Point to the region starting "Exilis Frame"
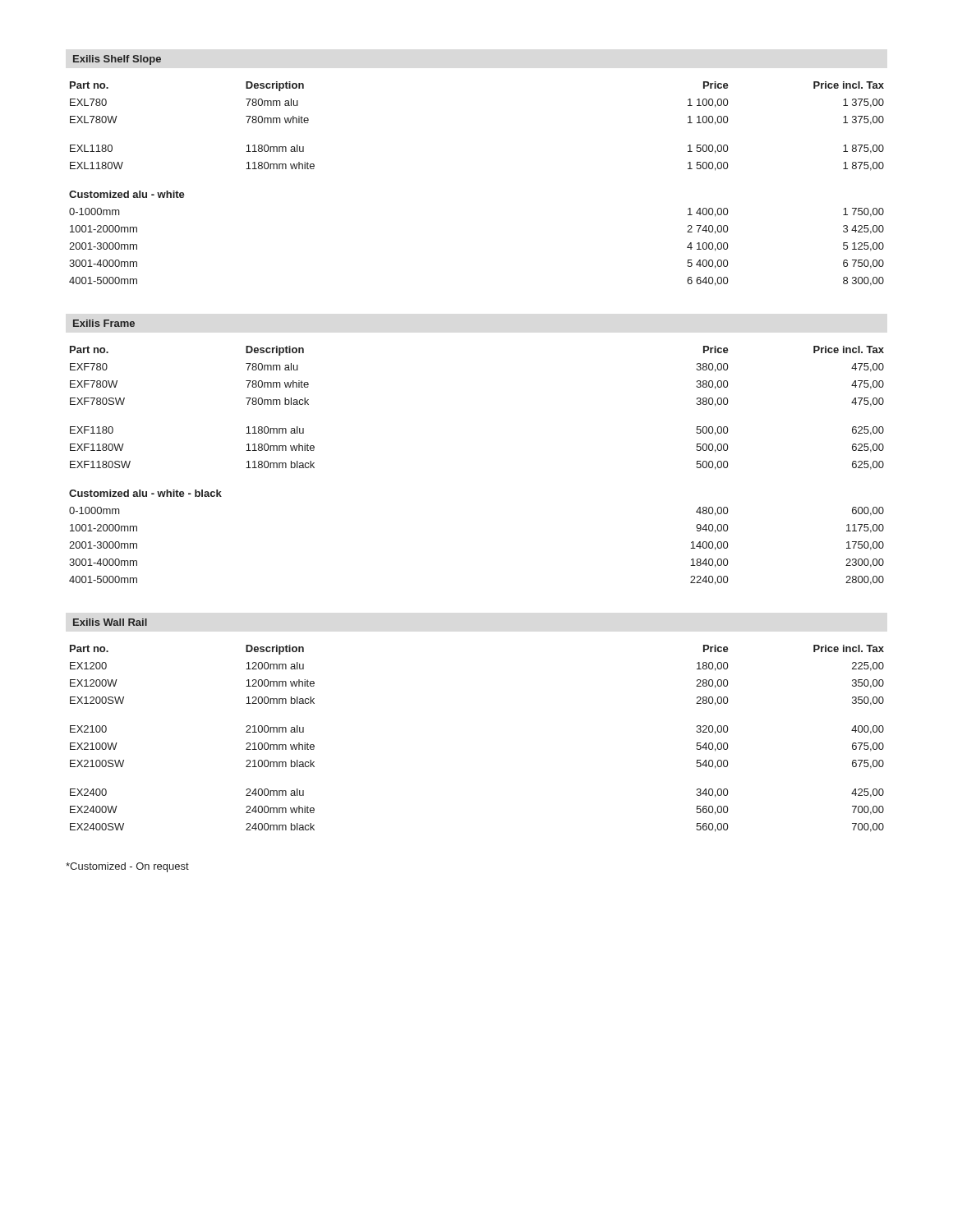 pyautogui.click(x=104, y=323)
